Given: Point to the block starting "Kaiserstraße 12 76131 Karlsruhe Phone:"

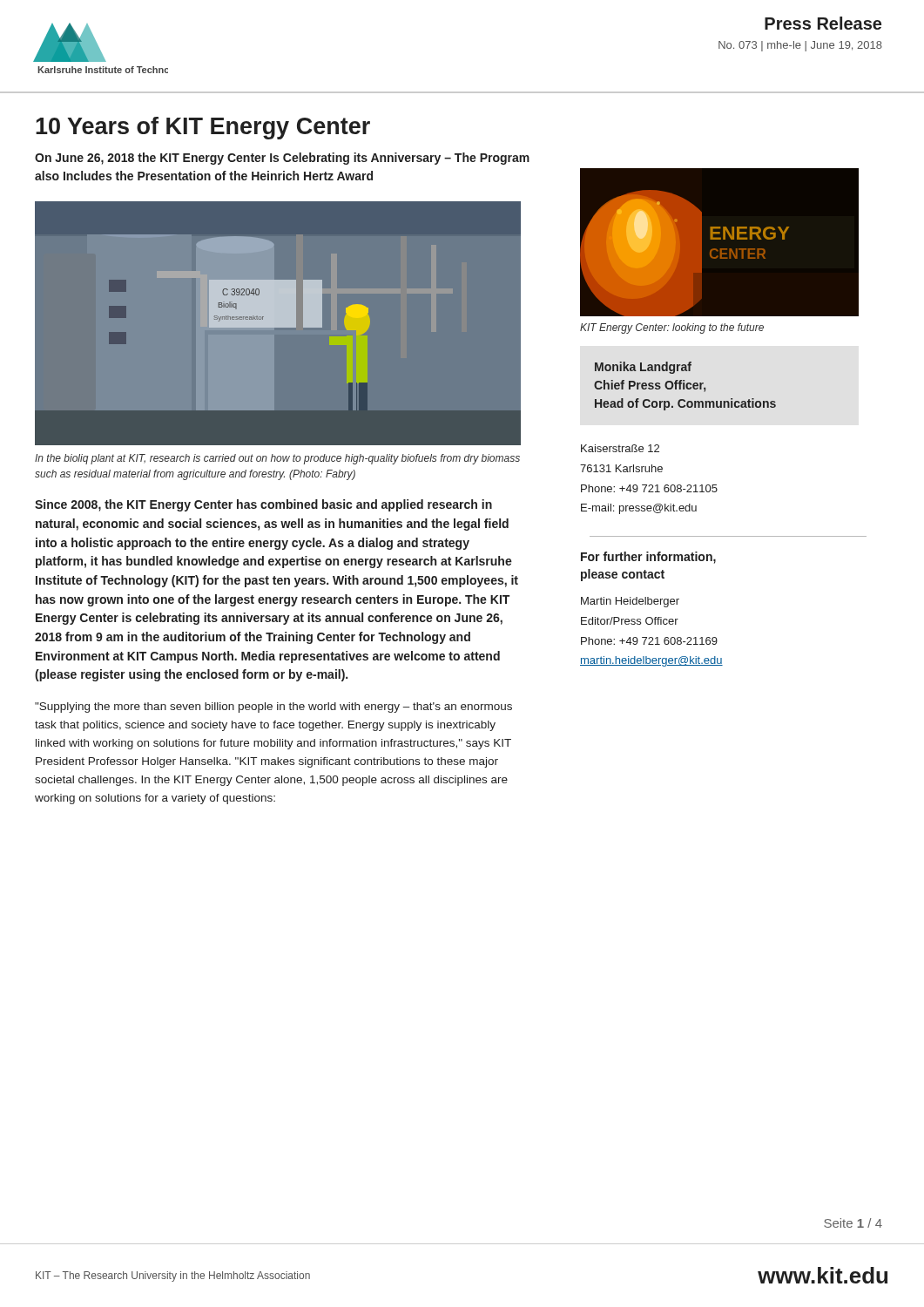Looking at the screenshot, I should click(x=649, y=478).
